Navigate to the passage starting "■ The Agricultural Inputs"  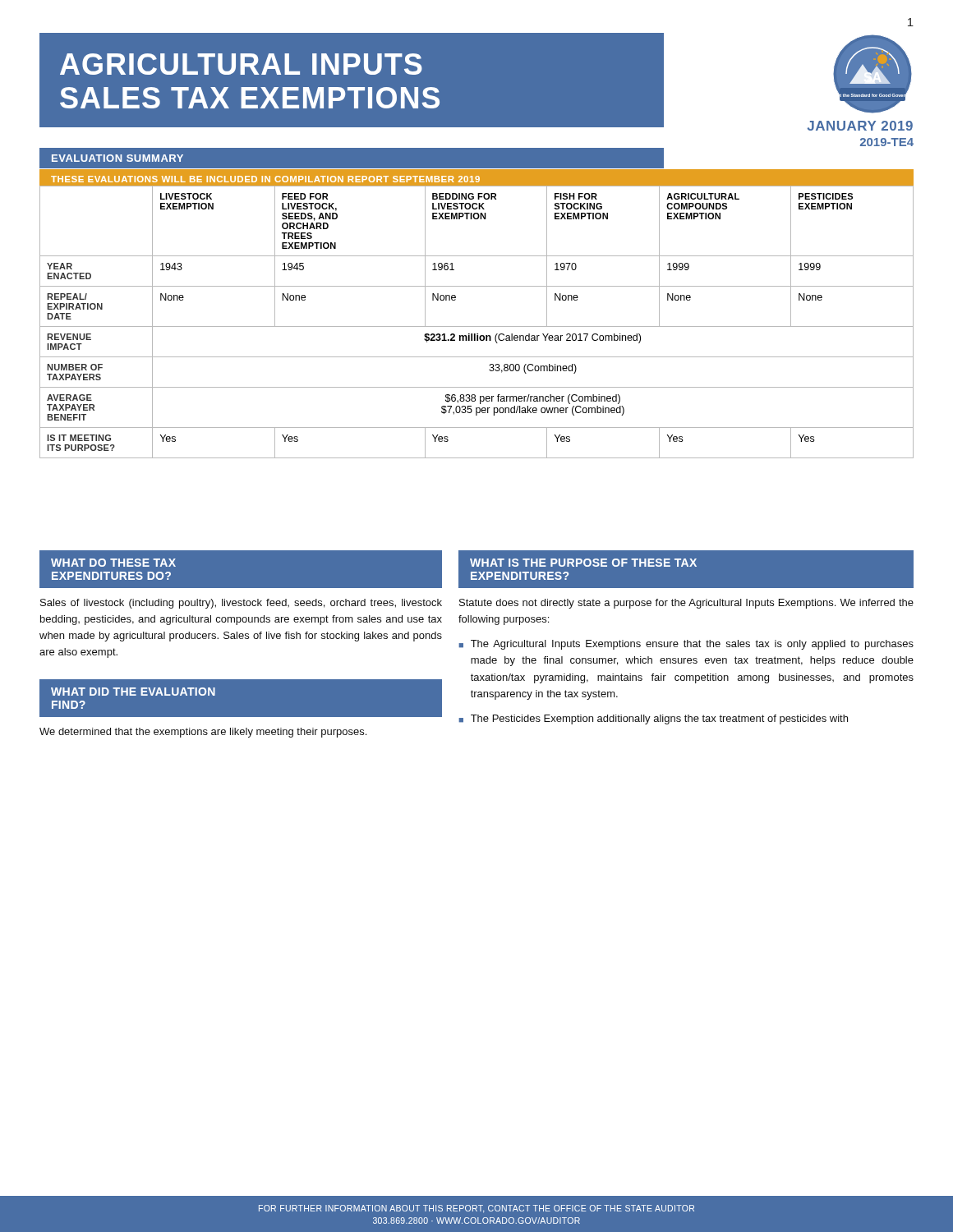pos(686,669)
